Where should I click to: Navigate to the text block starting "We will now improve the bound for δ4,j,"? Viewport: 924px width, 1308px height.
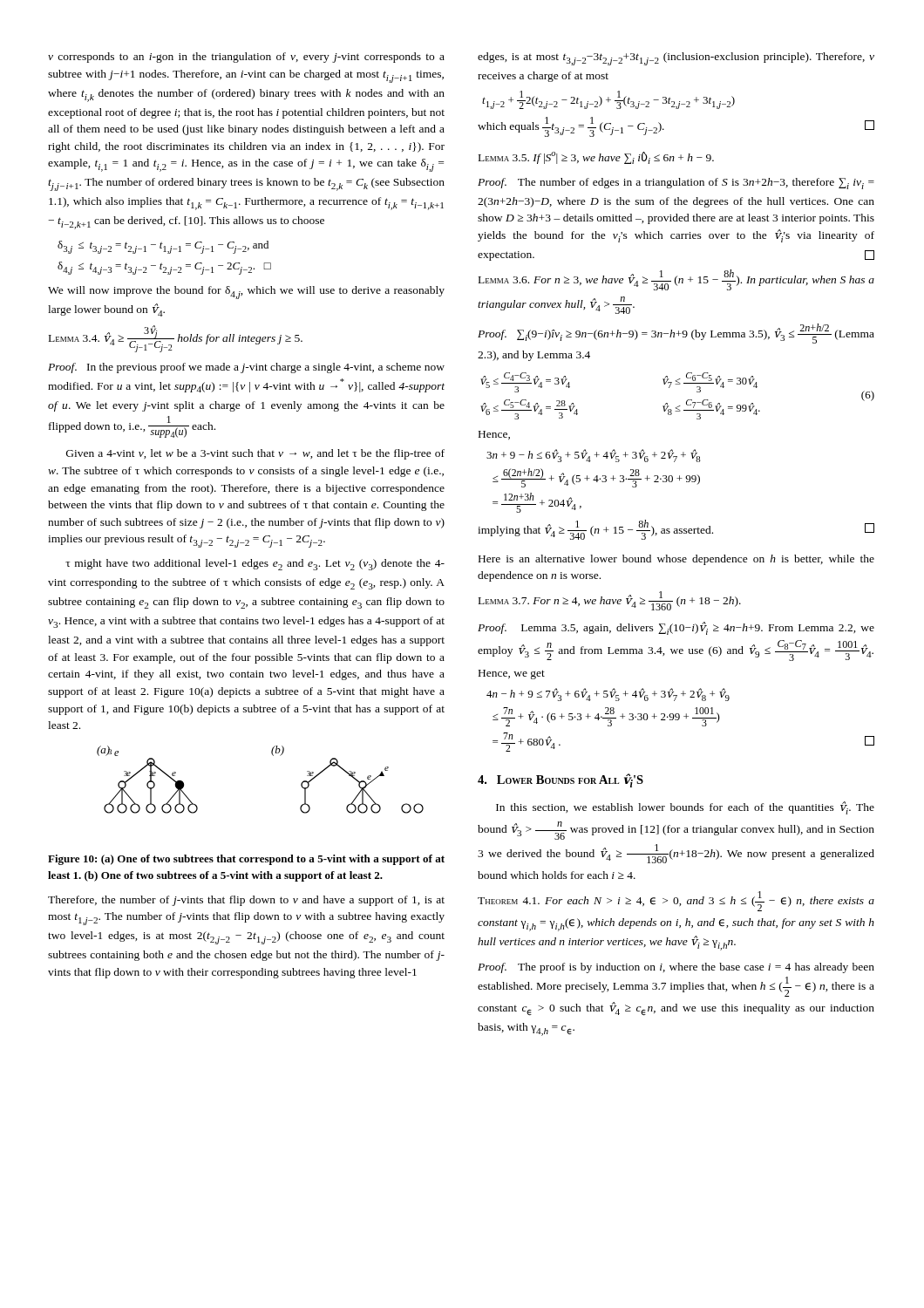pyautogui.click(x=246, y=301)
